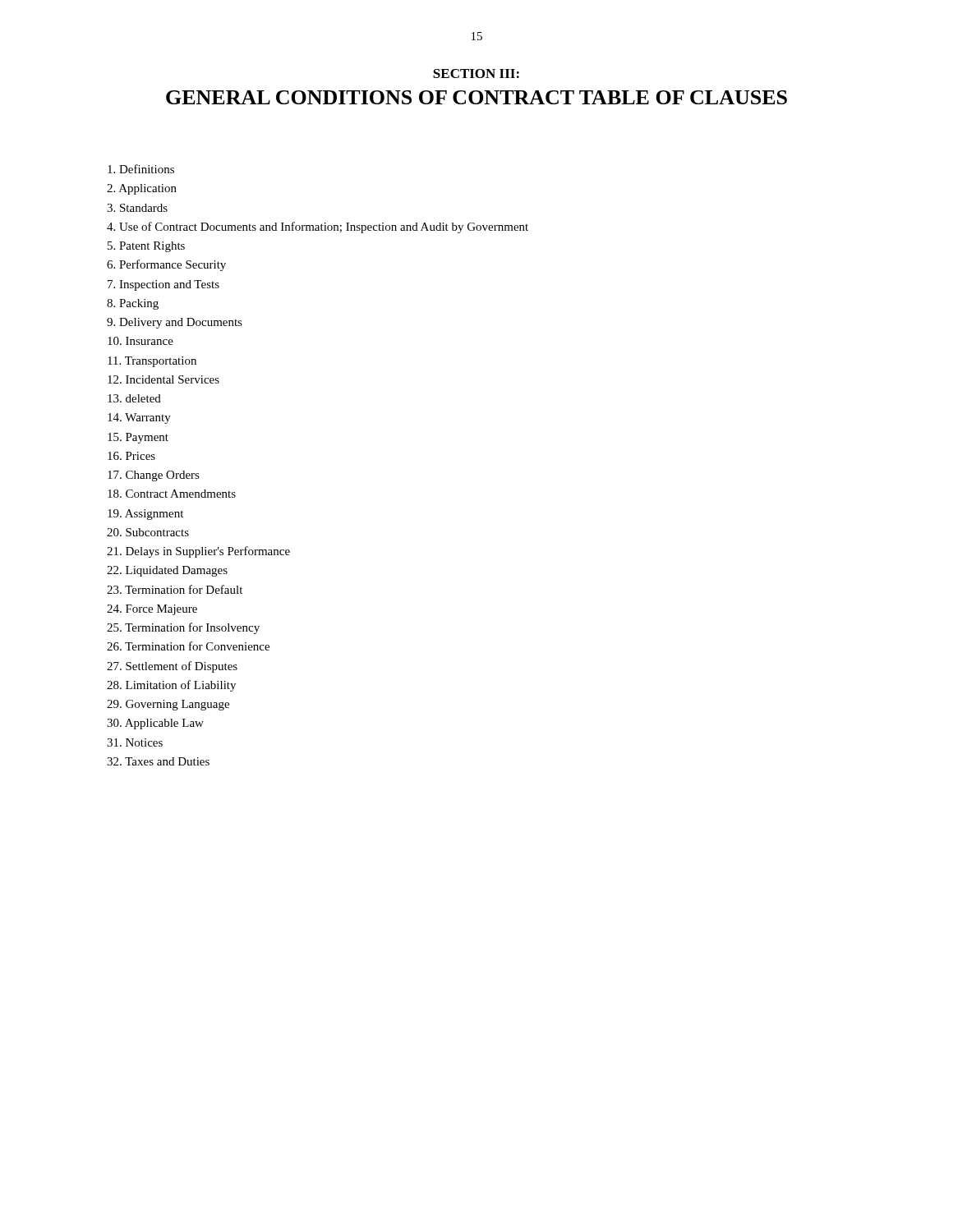The image size is (953, 1232).
Task: Navigate to the region starting "32. Taxes and"
Action: point(158,761)
